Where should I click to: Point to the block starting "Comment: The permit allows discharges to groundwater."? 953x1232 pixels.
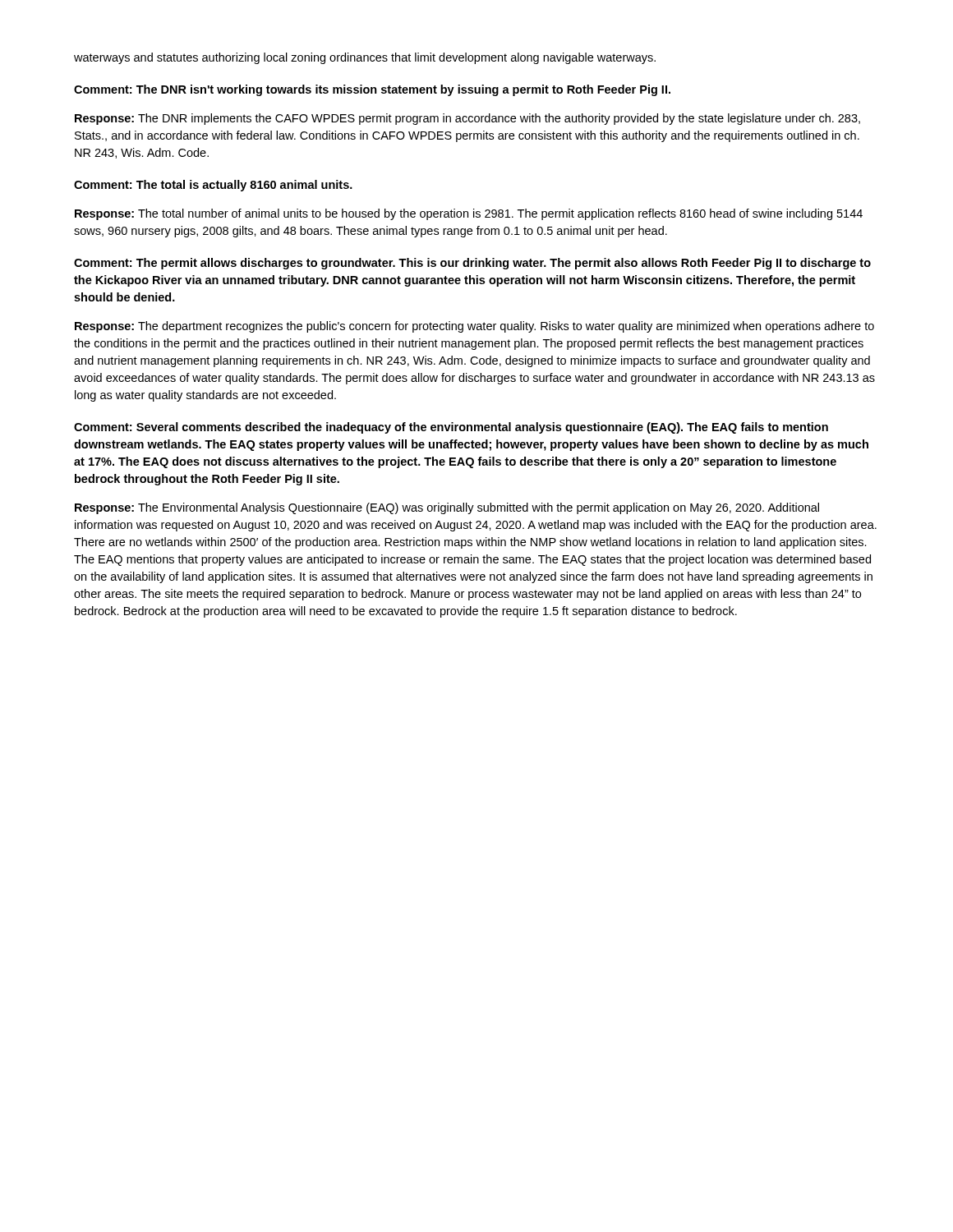(x=472, y=280)
